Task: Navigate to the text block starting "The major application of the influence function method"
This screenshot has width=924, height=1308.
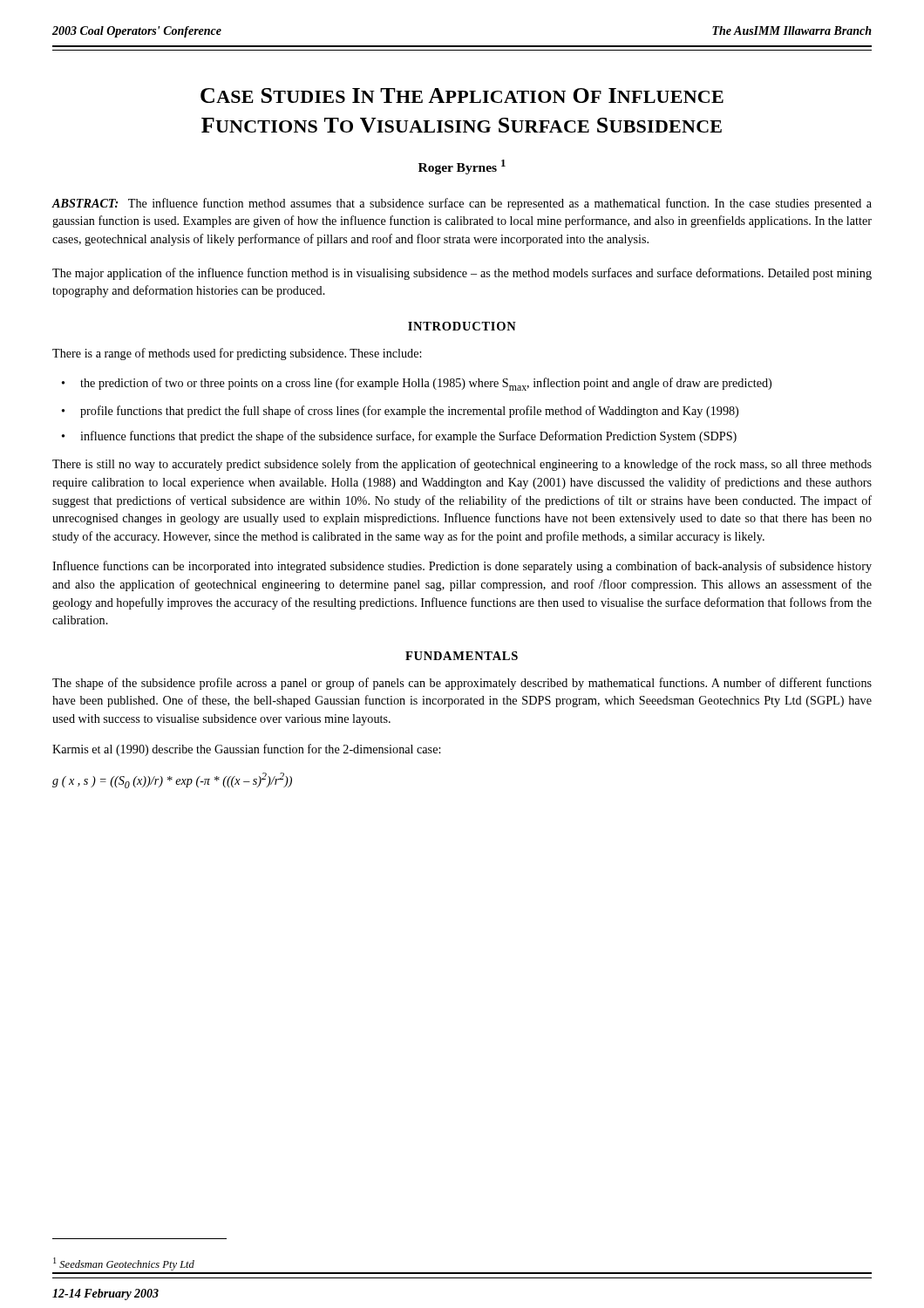Action: pos(462,281)
